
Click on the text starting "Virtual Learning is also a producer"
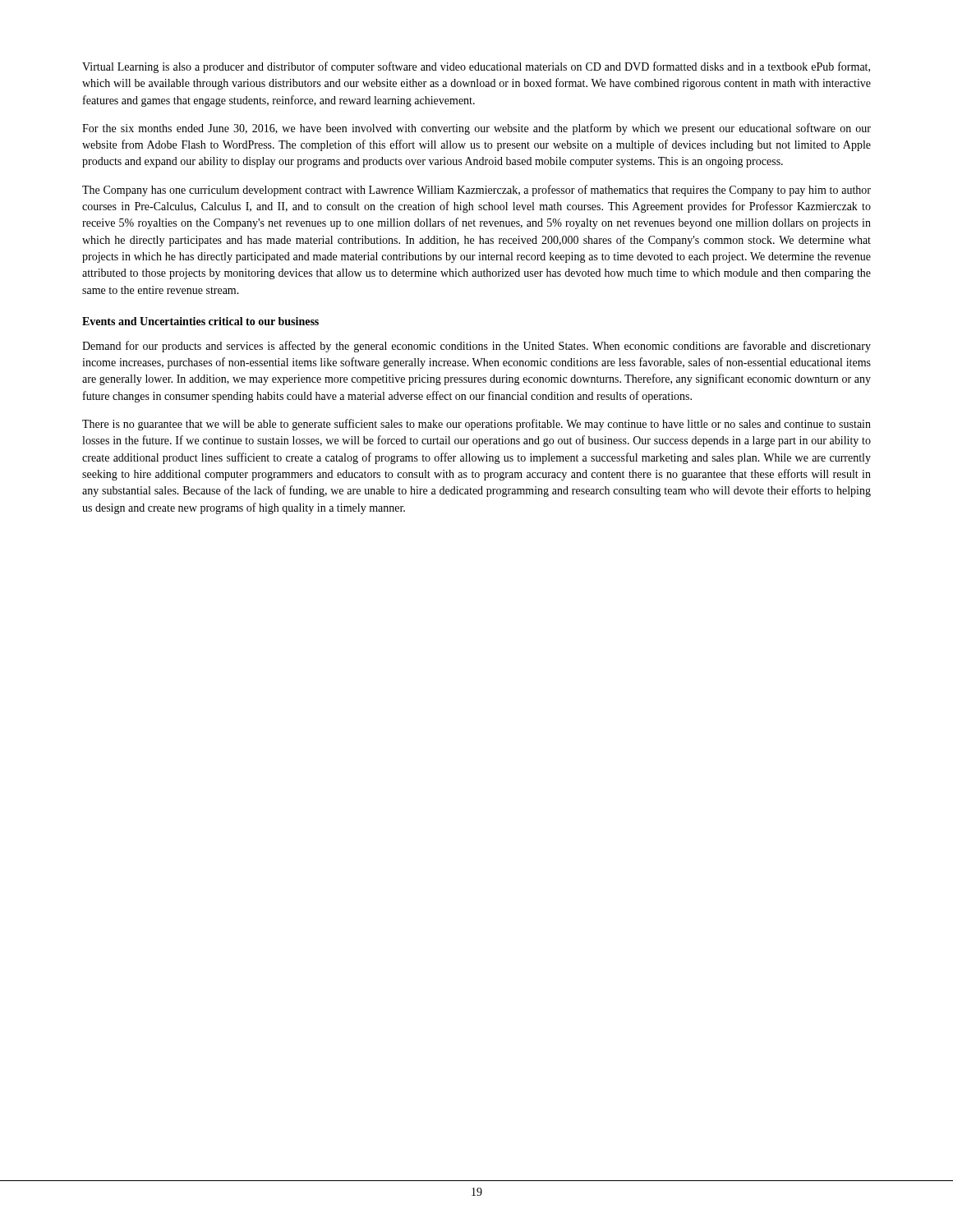pyautogui.click(x=476, y=84)
